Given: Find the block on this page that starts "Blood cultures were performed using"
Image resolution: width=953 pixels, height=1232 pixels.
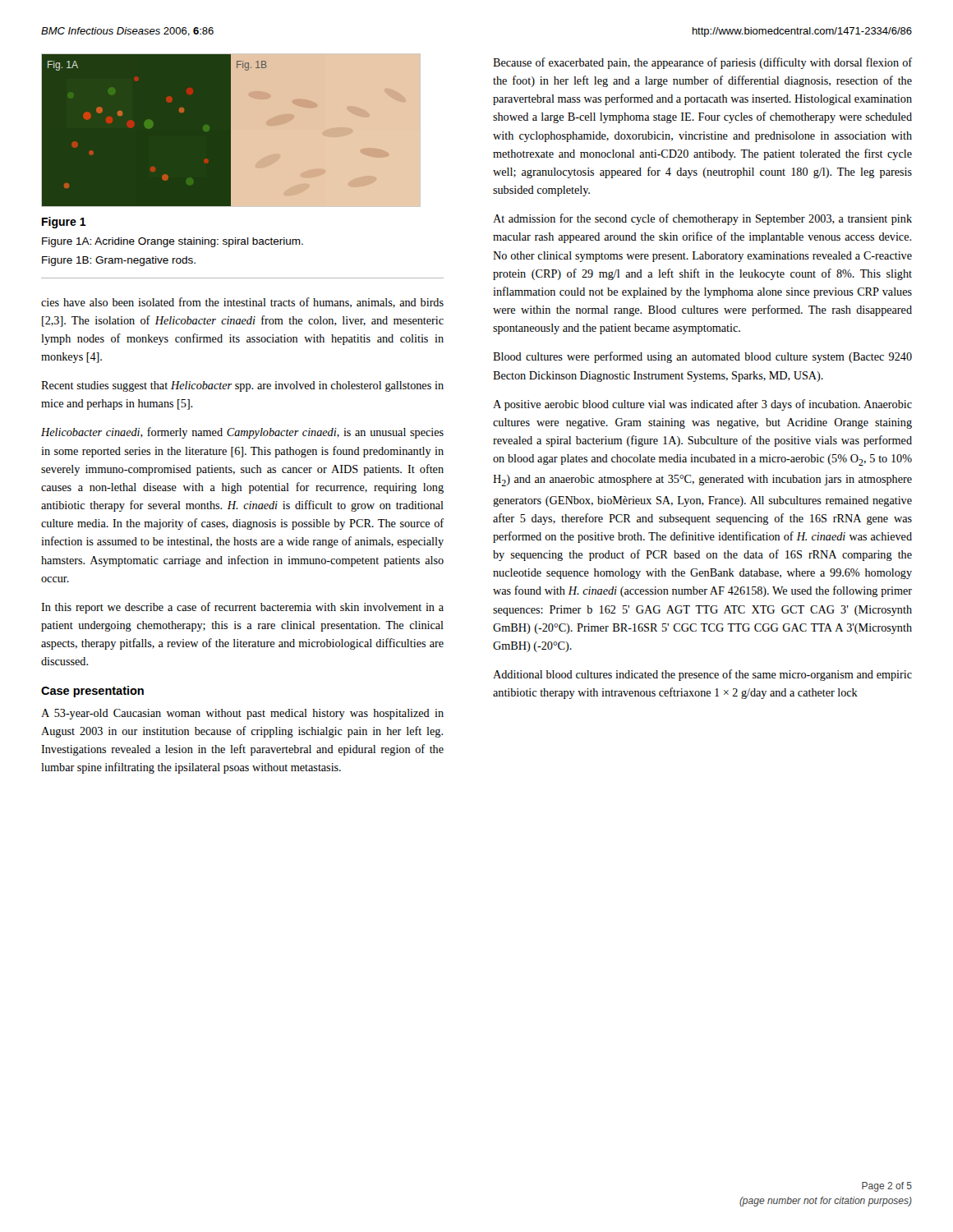Looking at the screenshot, I should tap(702, 366).
